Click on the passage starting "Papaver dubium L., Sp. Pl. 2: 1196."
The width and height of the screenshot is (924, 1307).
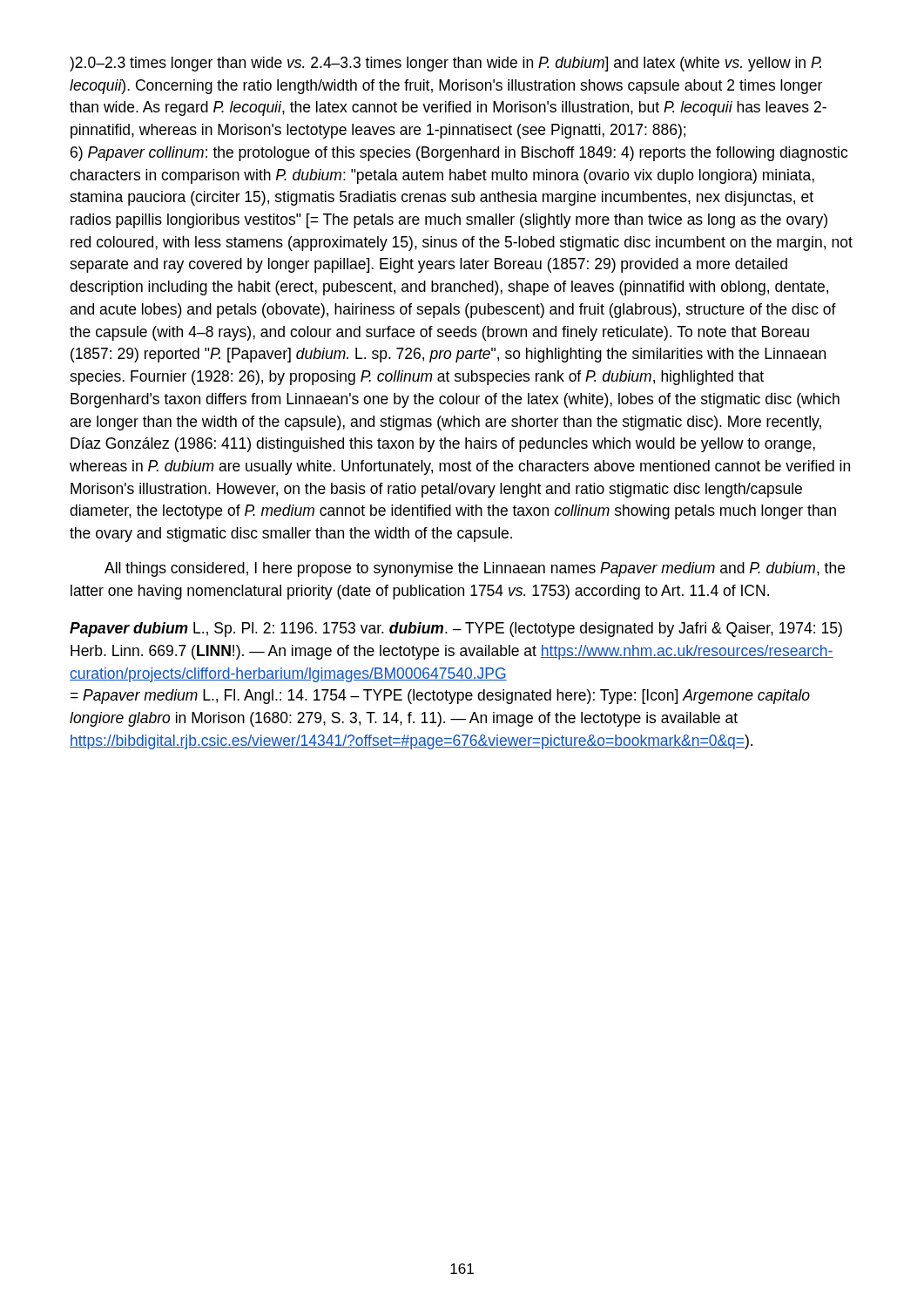pyautogui.click(x=456, y=684)
